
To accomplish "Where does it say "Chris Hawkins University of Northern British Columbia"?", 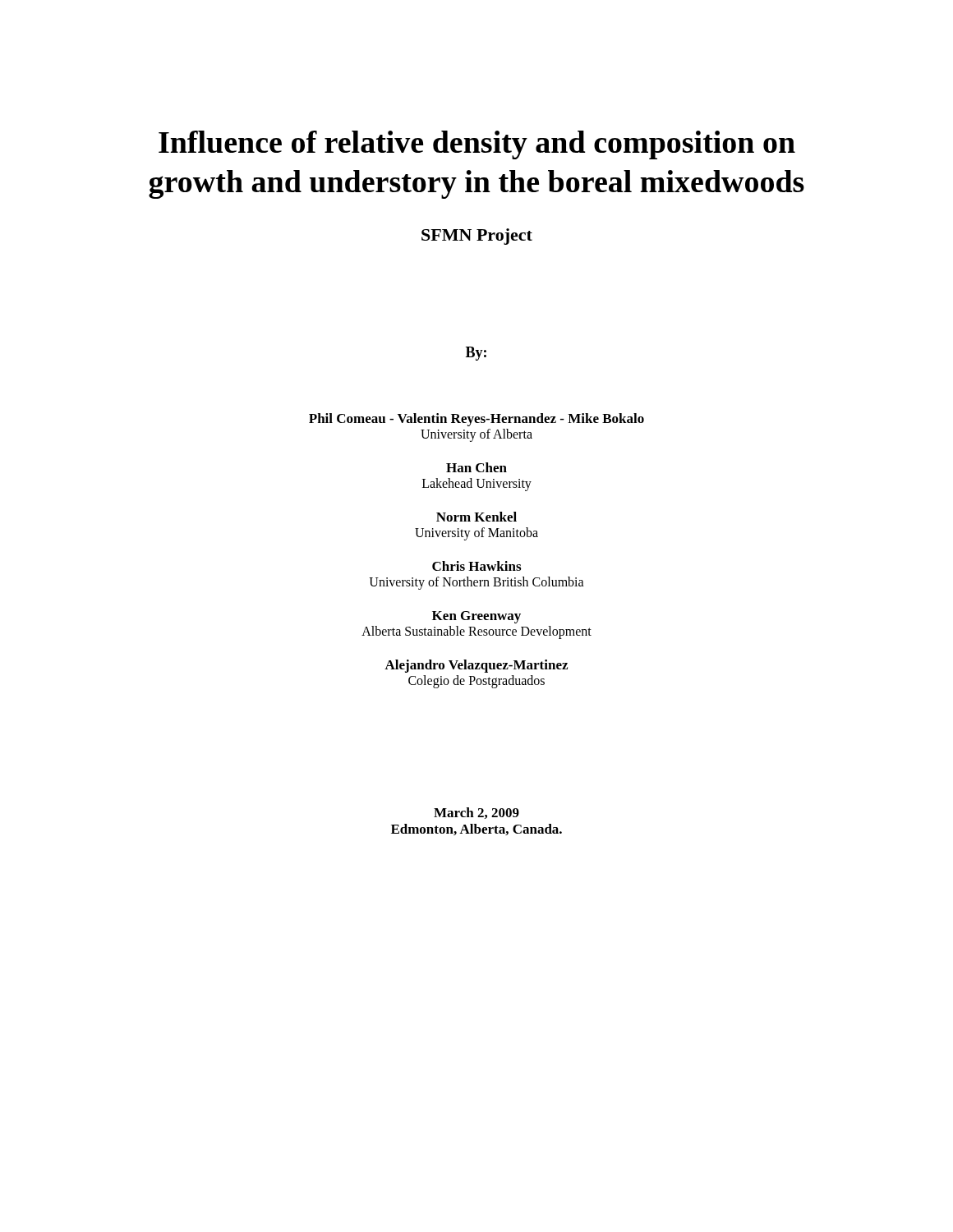I will (x=476, y=574).
